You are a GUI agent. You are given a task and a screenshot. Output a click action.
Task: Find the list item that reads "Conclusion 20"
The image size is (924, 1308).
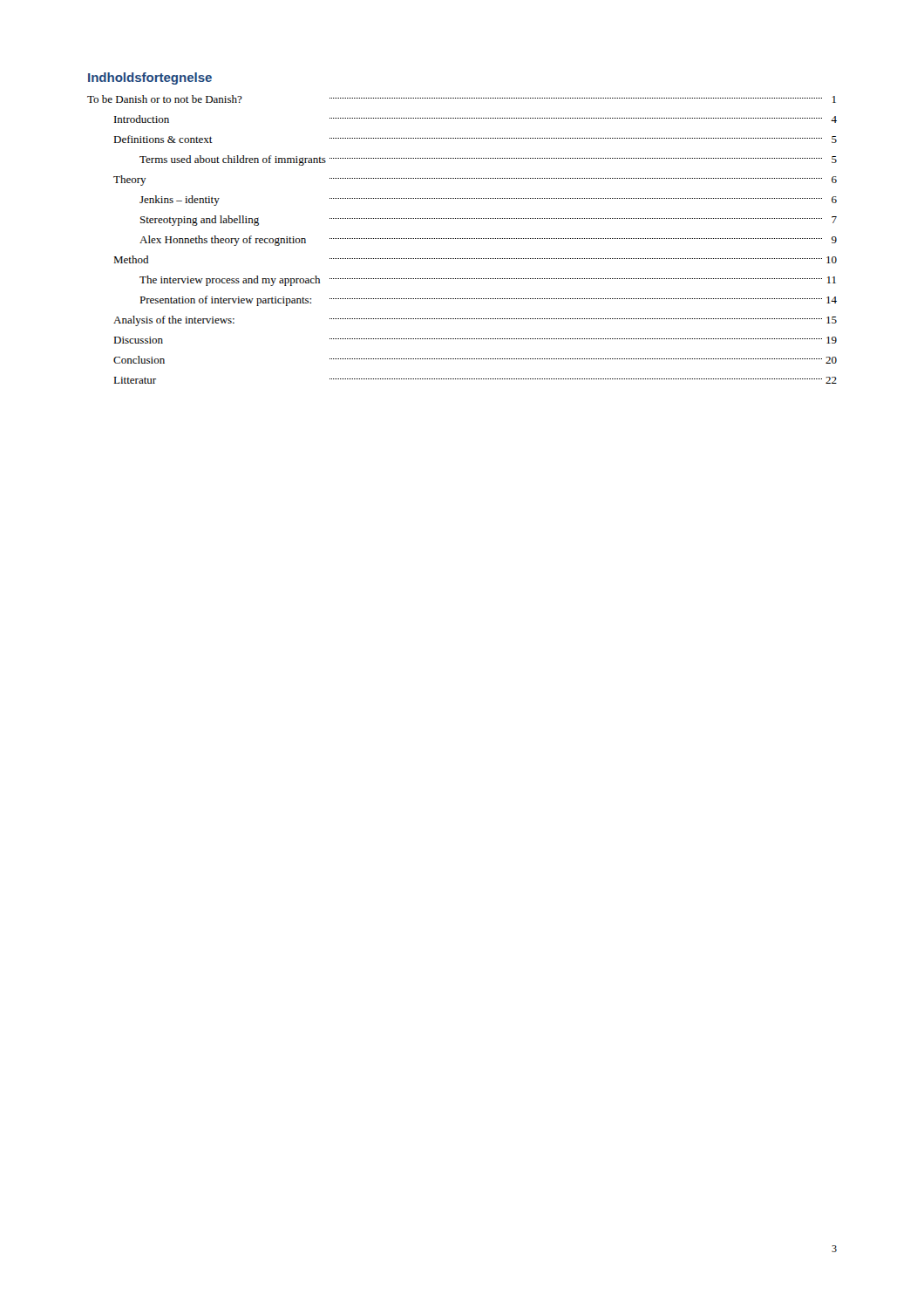click(x=462, y=360)
